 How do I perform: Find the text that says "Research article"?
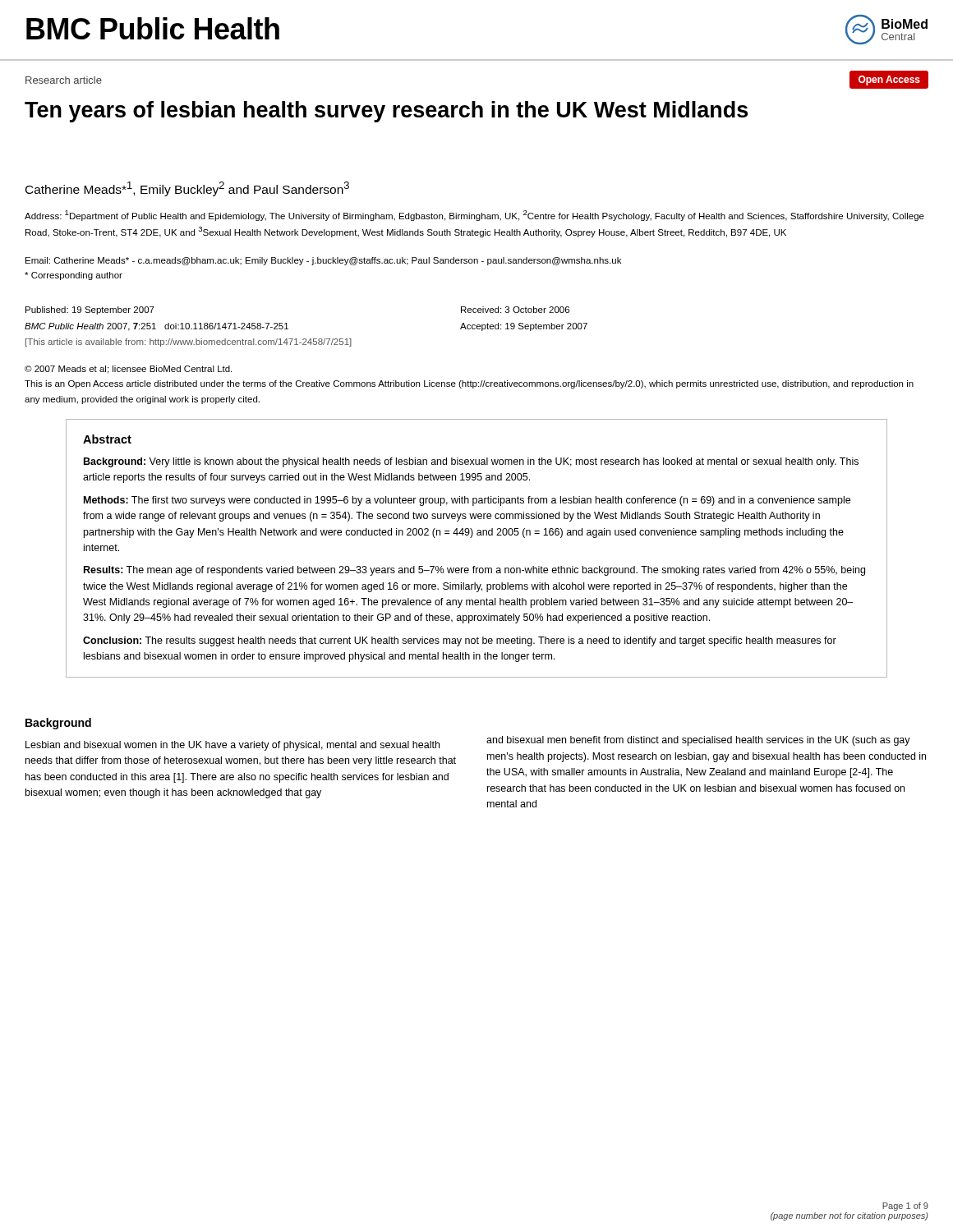[63, 80]
